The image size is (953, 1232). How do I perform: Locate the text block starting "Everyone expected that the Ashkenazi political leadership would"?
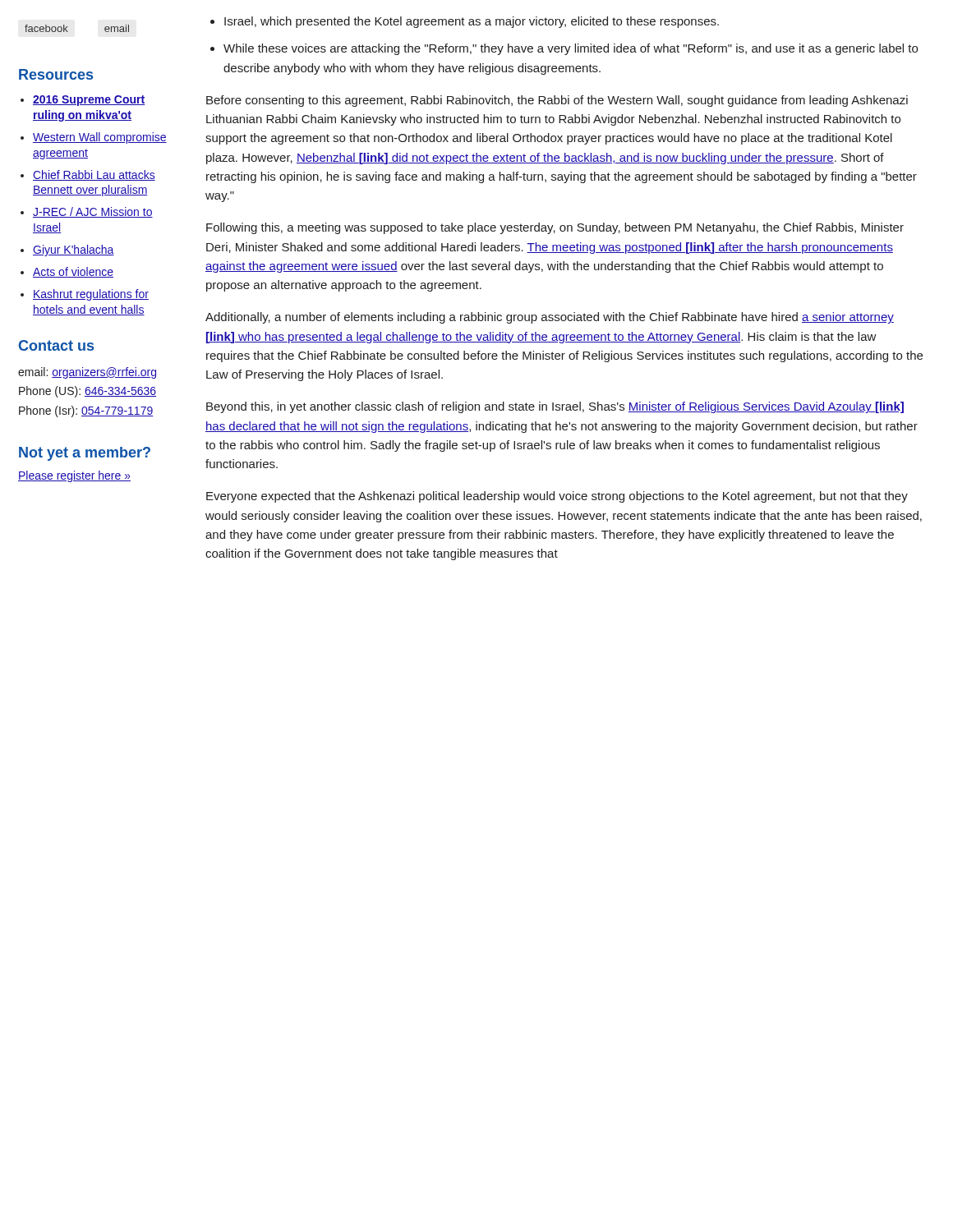pyautogui.click(x=564, y=525)
